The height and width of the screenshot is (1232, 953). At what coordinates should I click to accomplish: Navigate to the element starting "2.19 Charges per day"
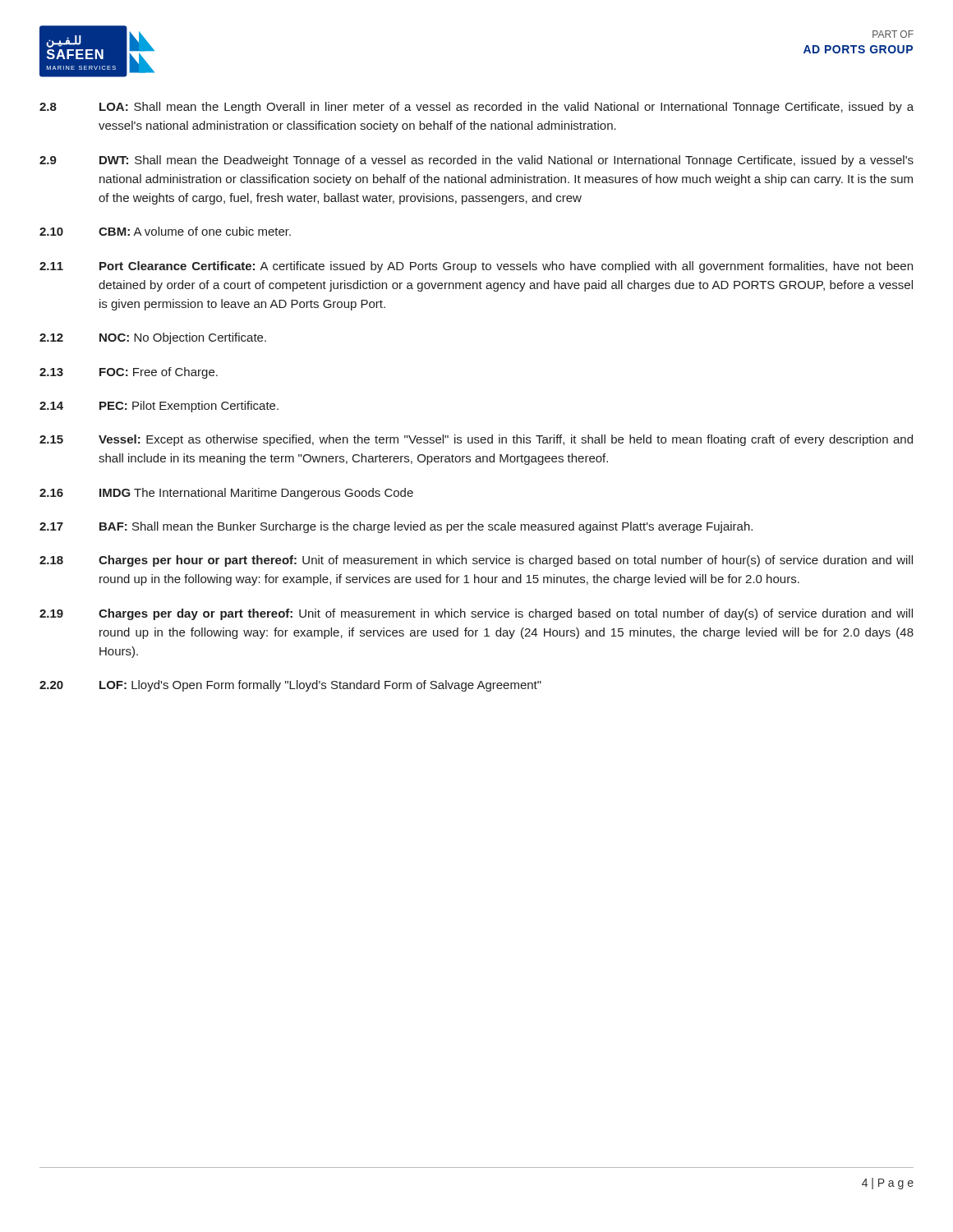[476, 632]
